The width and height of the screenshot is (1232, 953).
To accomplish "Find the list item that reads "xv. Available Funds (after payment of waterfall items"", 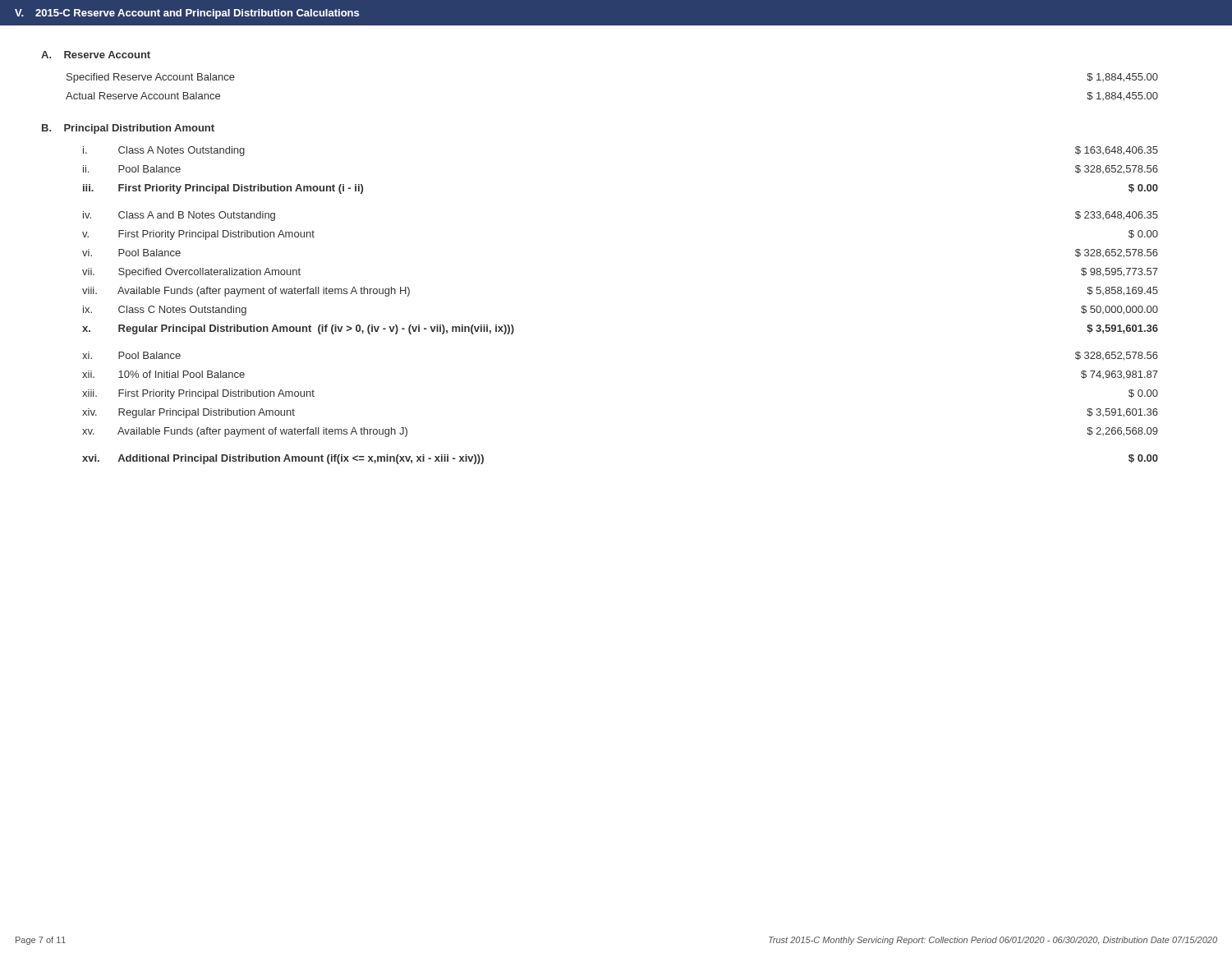I will [x=263, y=432].
